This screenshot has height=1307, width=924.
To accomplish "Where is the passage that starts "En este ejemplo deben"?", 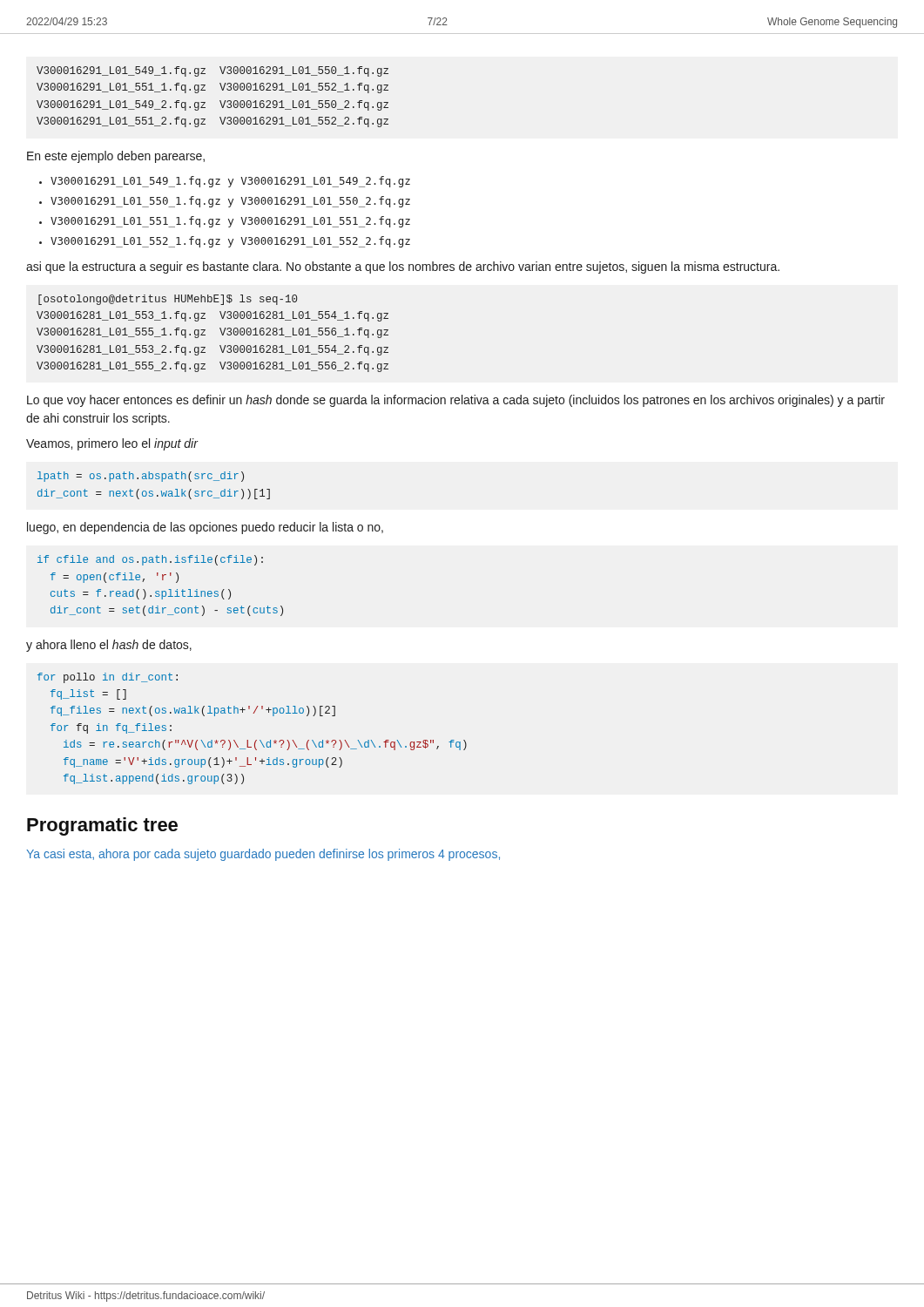I will click(x=116, y=157).
